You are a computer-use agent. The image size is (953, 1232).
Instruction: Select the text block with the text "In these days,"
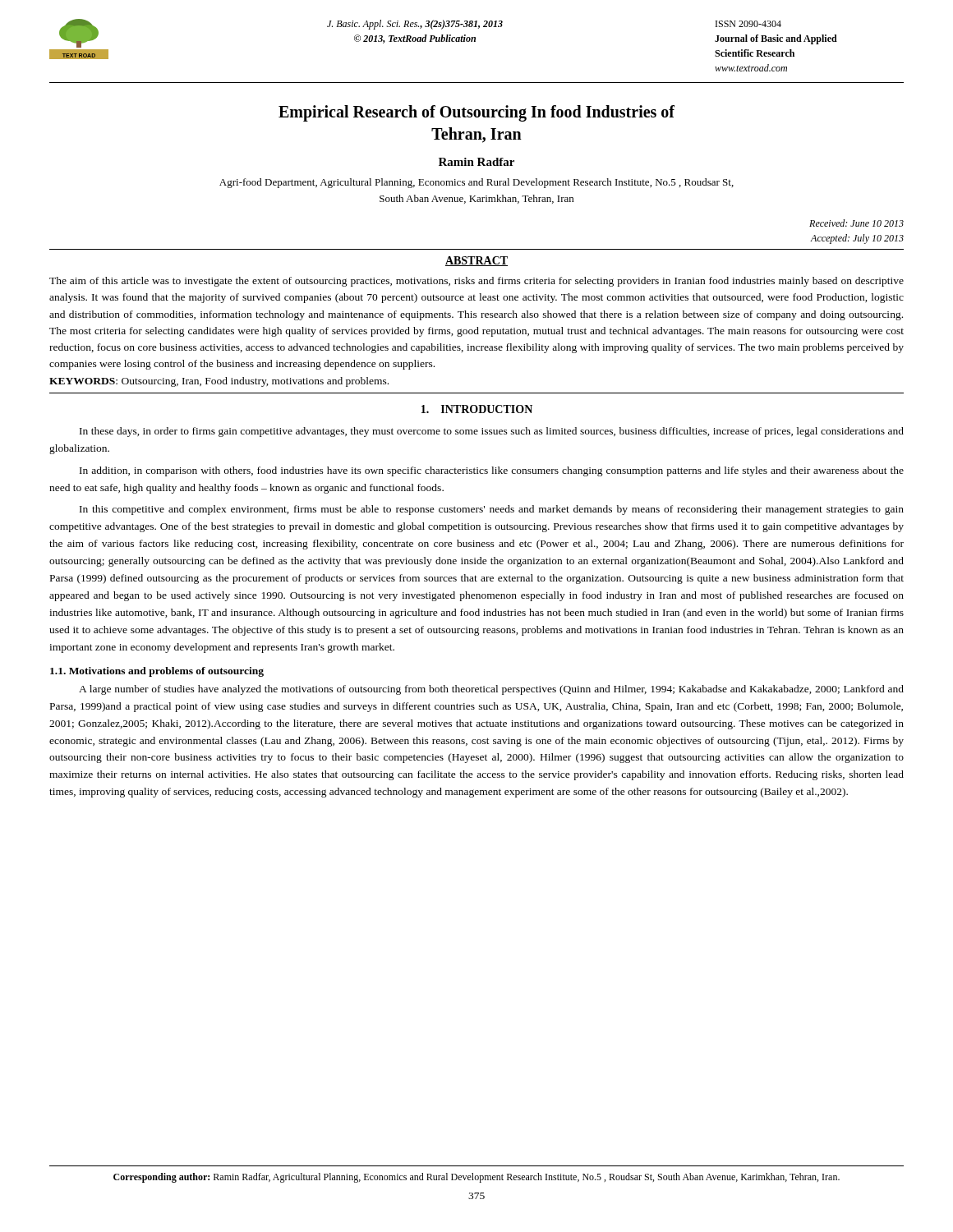point(476,439)
